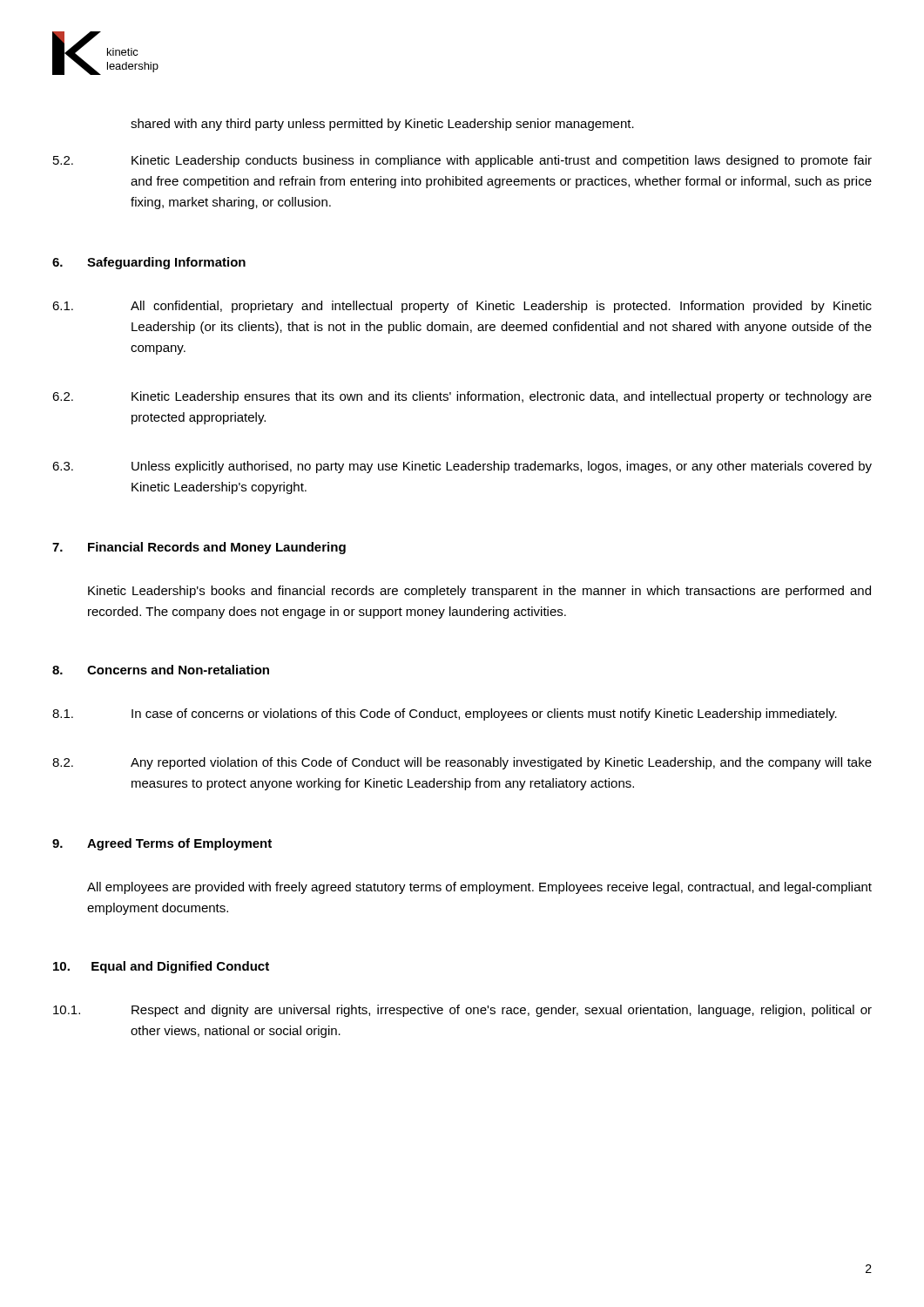924x1307 pixels.
Task: Where is the passage that starts "5.2. Kinetic Leadership conducts business"?
Action: pyautogui.click(x=462, y=181)
